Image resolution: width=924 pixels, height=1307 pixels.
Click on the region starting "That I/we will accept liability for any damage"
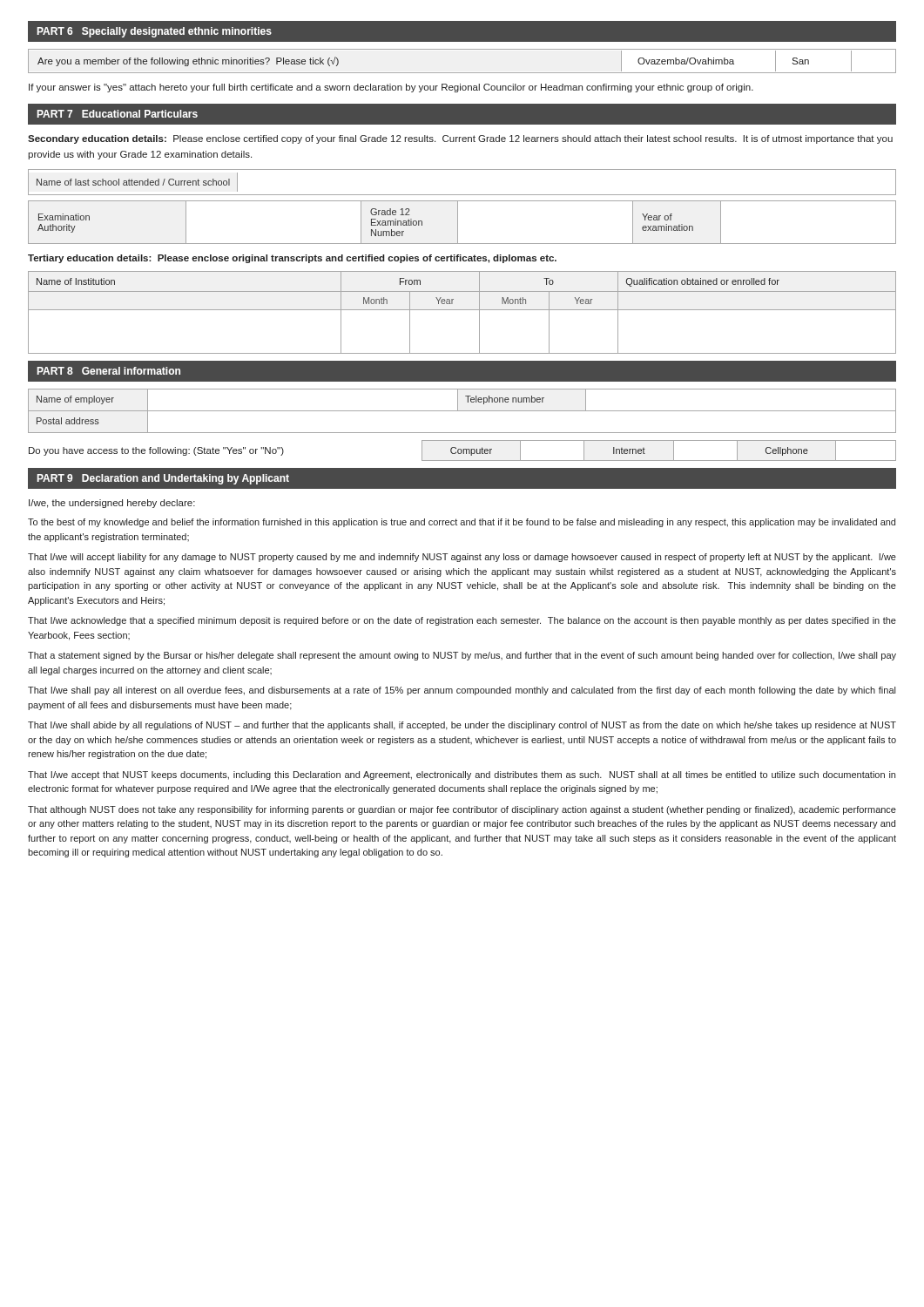(462, 578)
